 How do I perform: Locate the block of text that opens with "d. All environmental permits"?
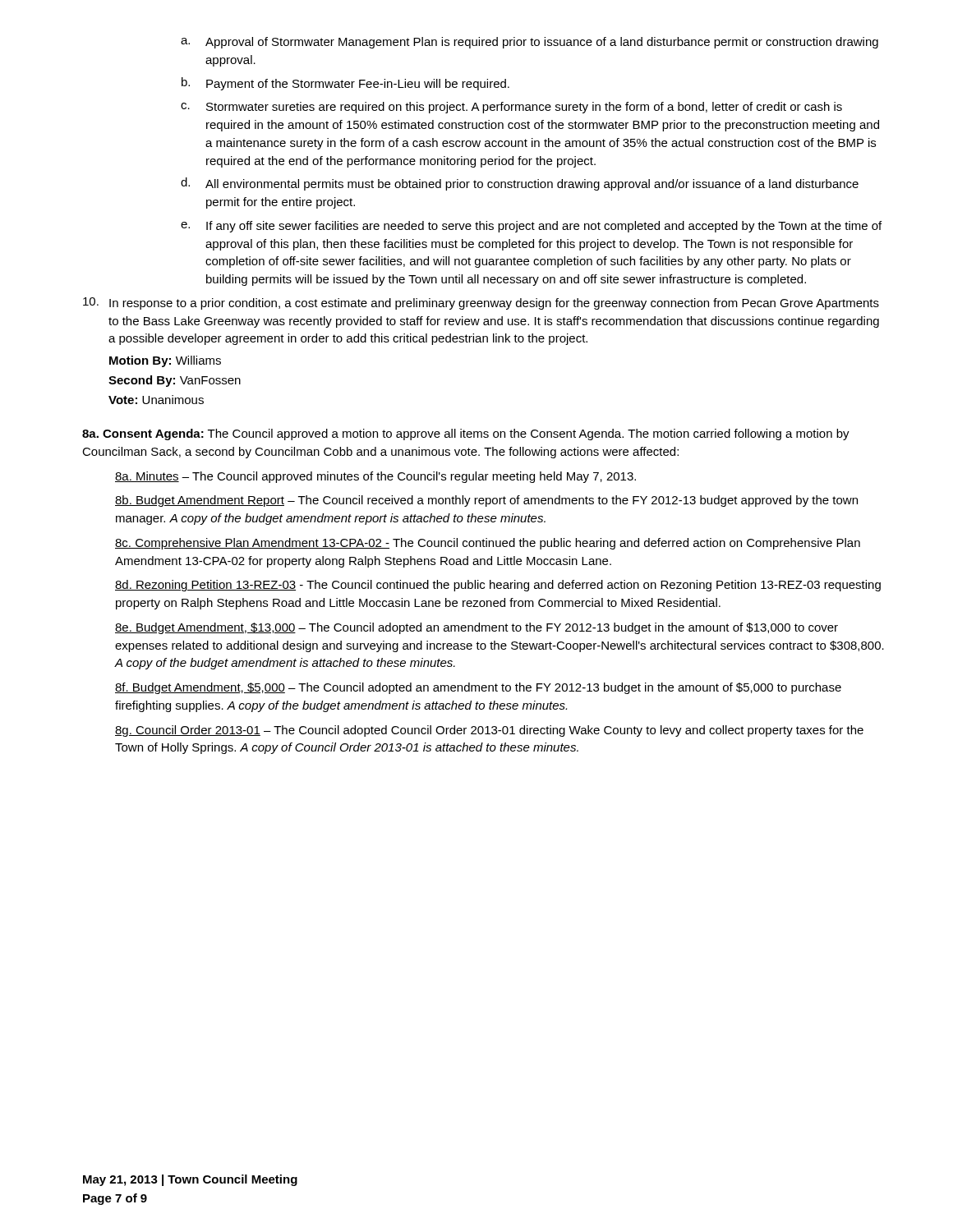(x=534, y=193)
